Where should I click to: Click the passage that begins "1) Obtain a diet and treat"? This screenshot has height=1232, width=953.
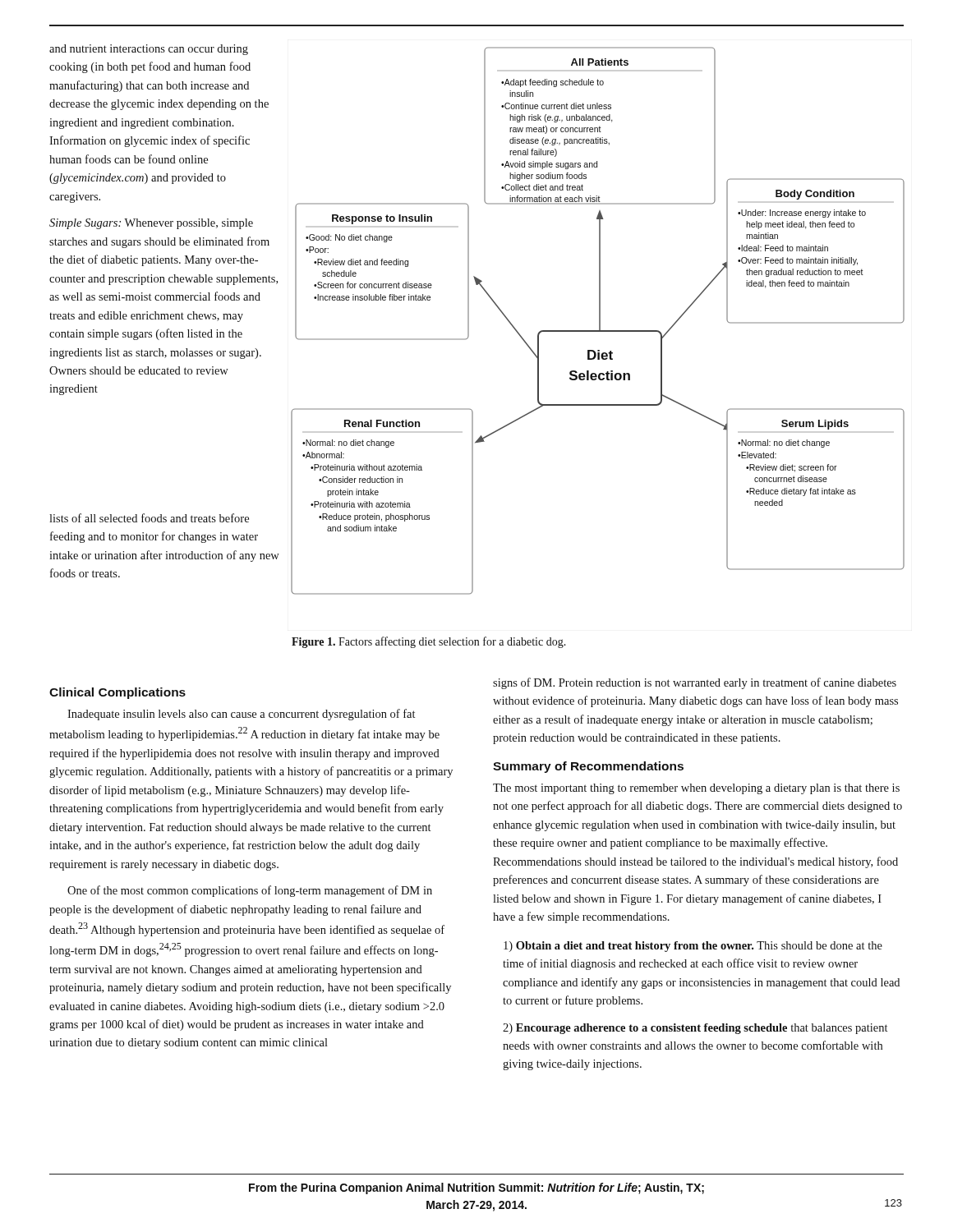(x=701, y=973)
